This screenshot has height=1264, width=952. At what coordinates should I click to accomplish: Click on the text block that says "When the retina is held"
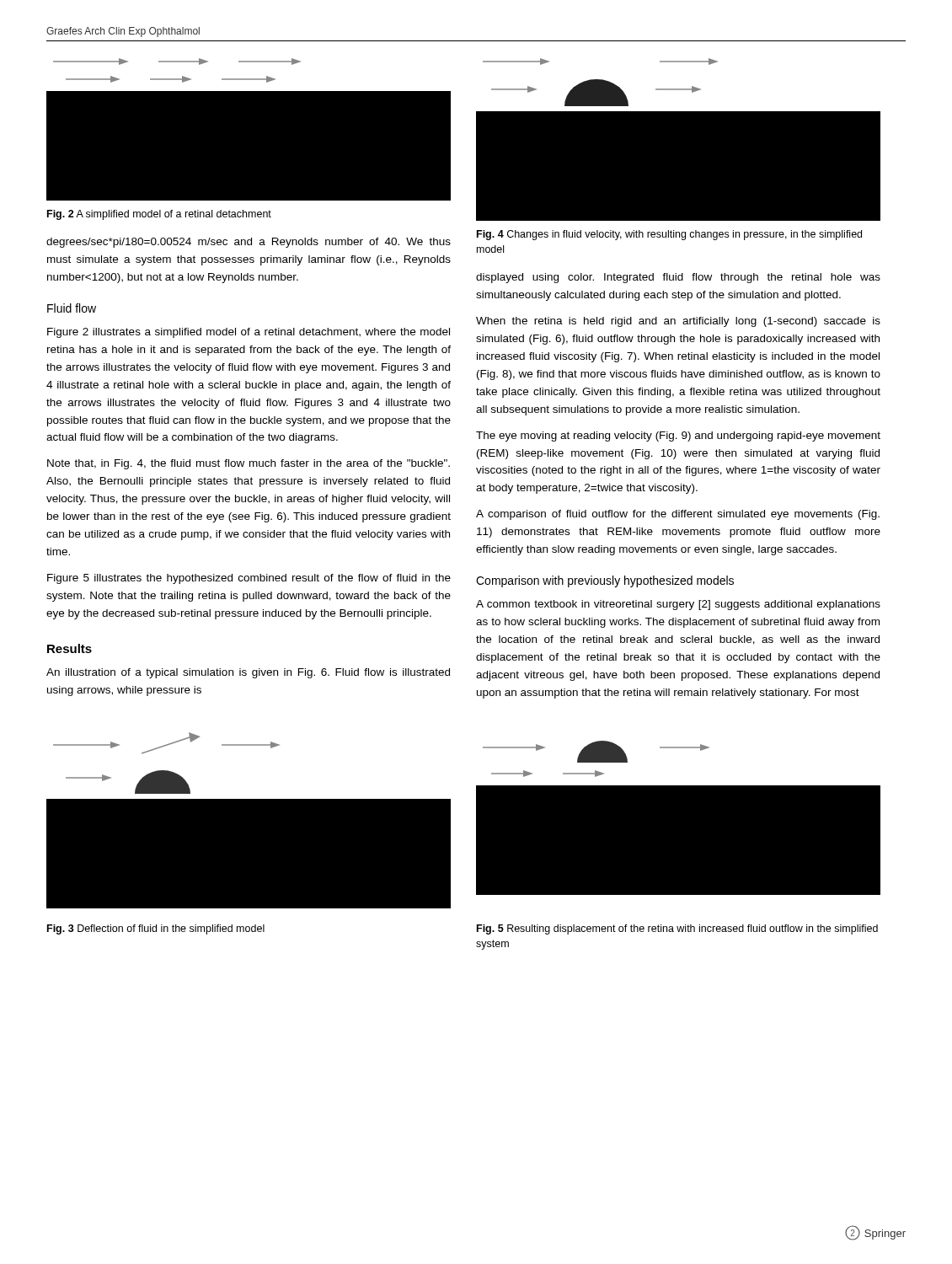coord(678,365)
